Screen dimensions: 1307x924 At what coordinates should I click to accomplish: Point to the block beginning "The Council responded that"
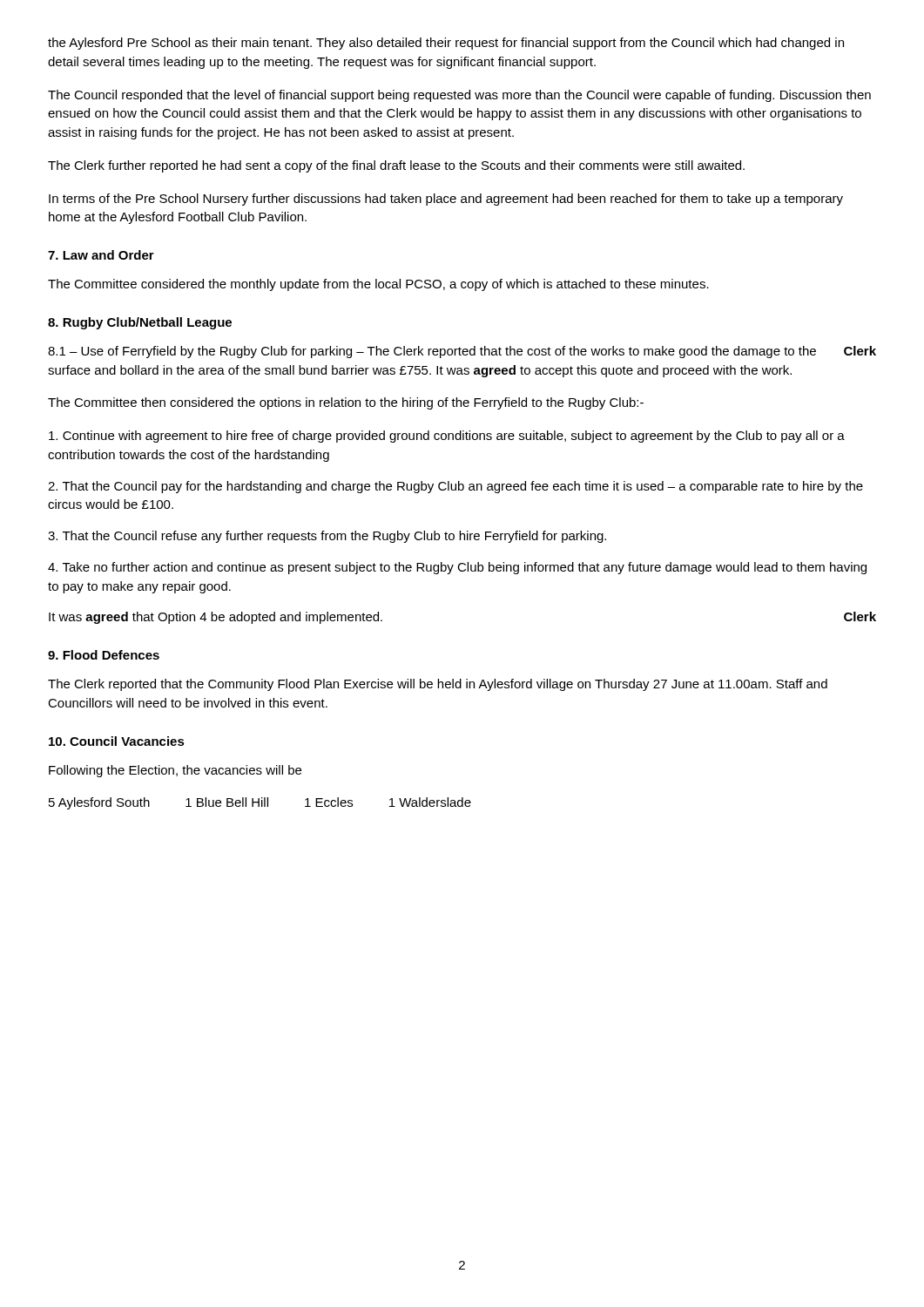pos(460,113)
